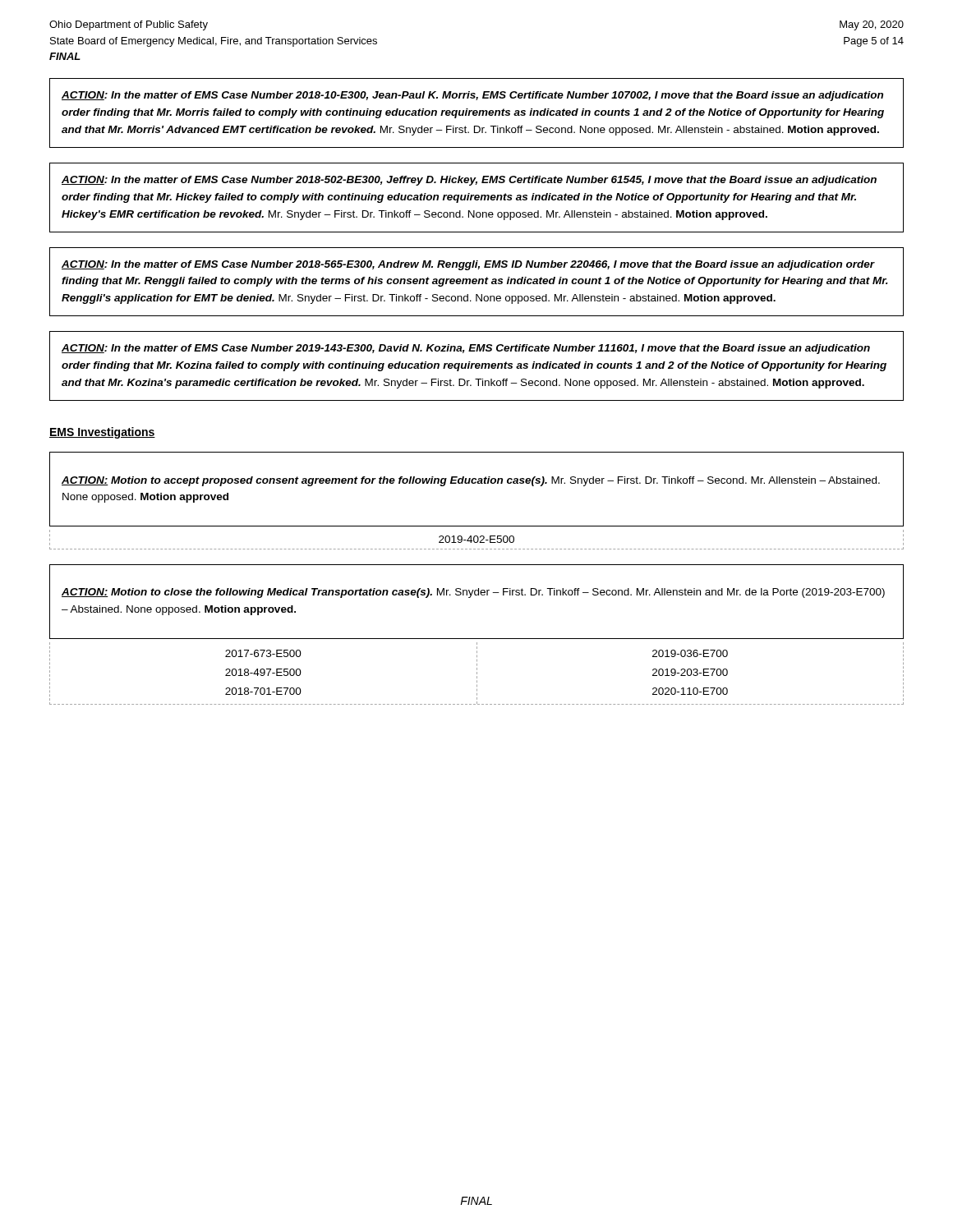Navigate to the region starting "EMS Investigations"
Image resolution: width=953 pixels, height=1232 pixels.
[x=102, y=432]
